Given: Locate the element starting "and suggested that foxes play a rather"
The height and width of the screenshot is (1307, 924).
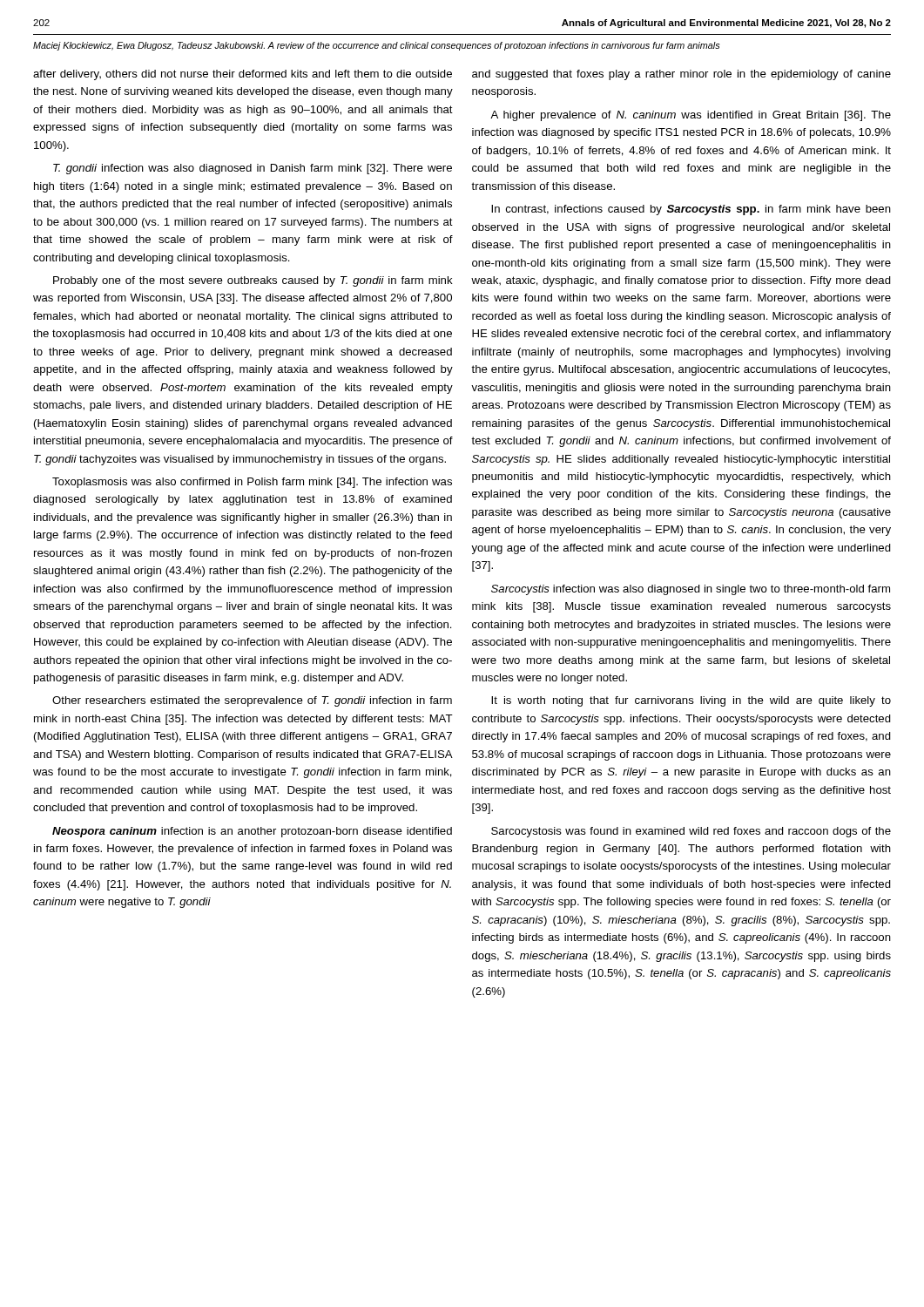Looking at the screenshot, I should click(681, 533).
